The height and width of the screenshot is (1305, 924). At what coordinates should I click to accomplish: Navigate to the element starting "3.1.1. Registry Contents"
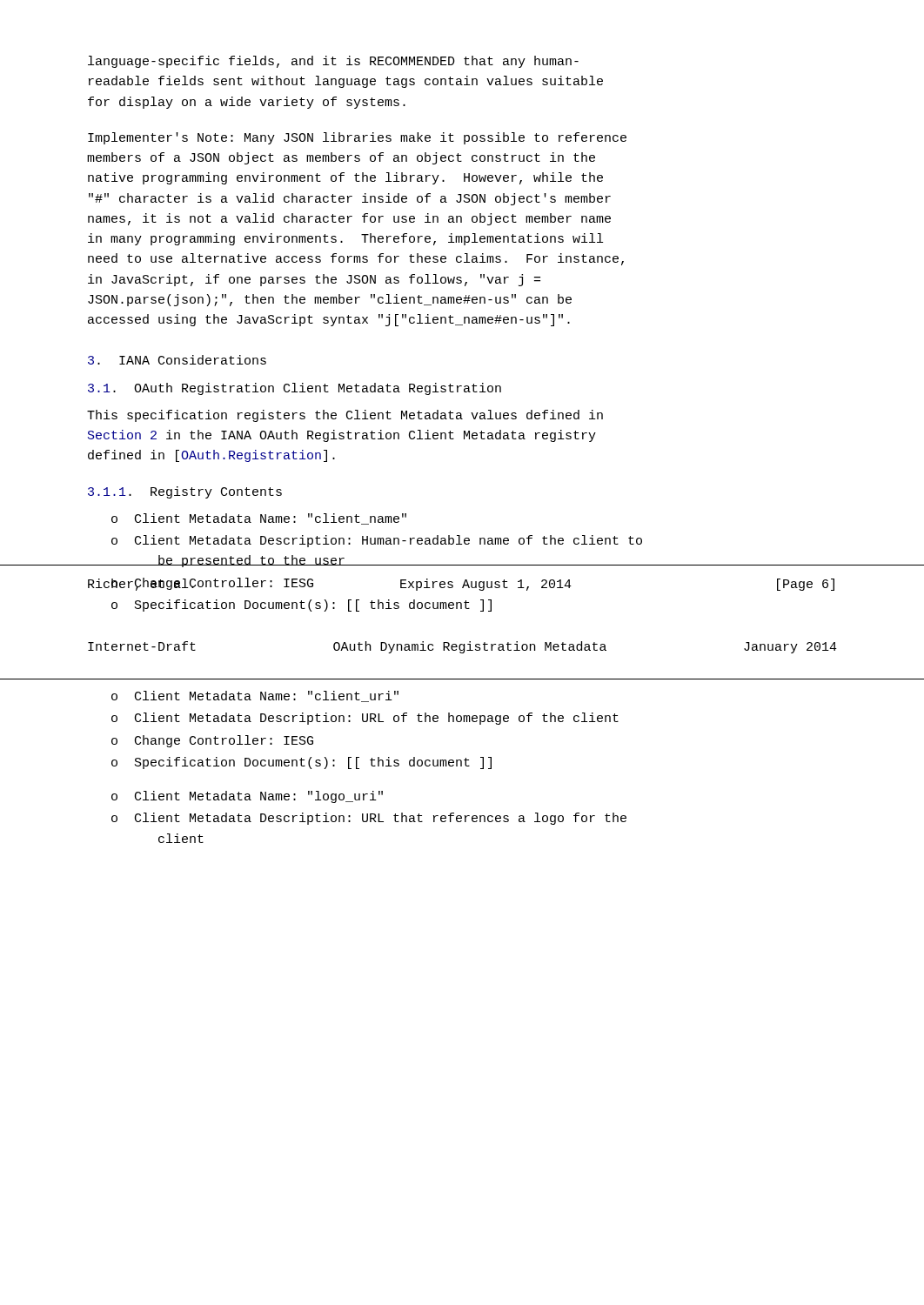tap(185, 492)
